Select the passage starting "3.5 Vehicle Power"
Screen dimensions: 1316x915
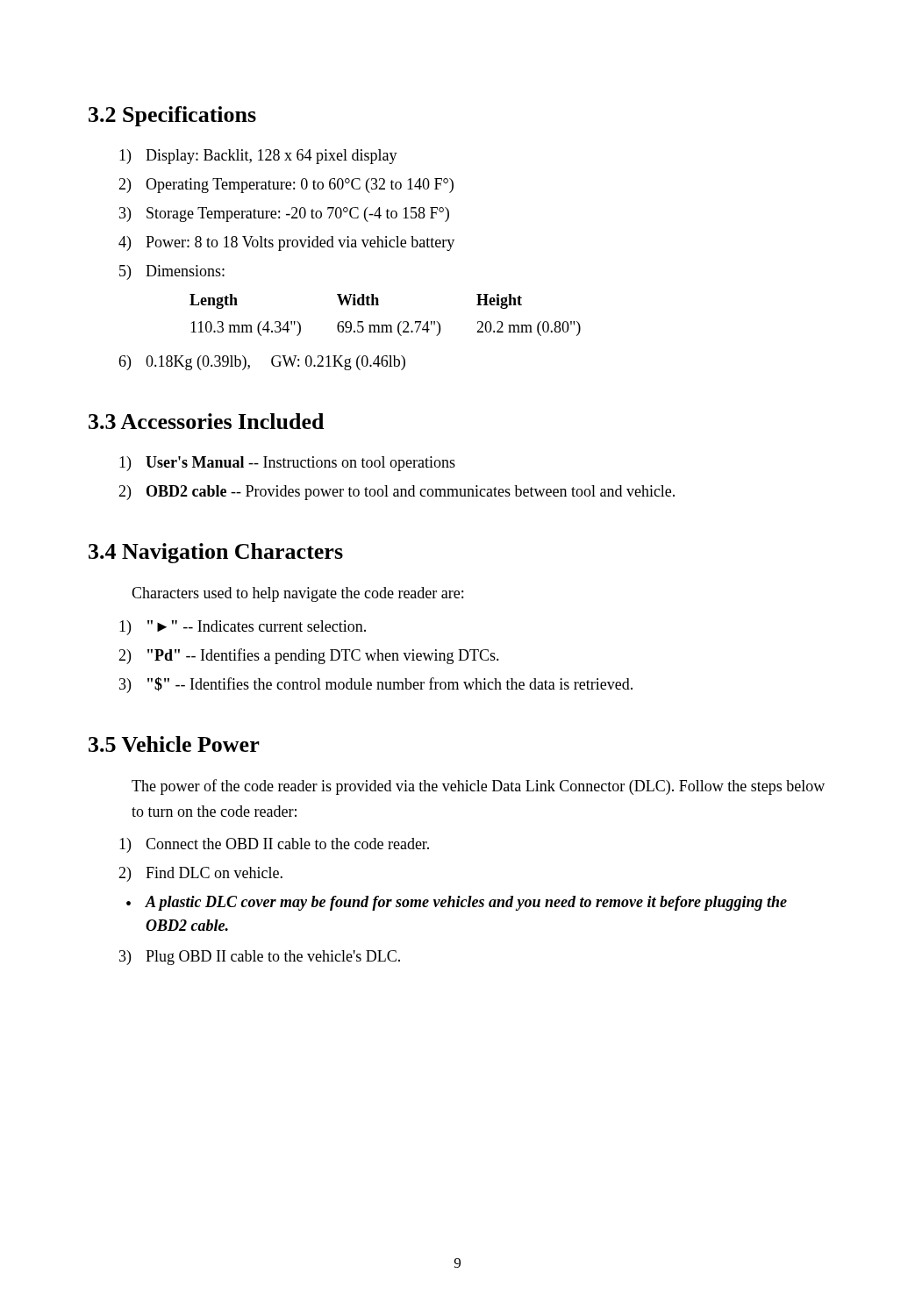pyautogui.click(x=174, y=744)
